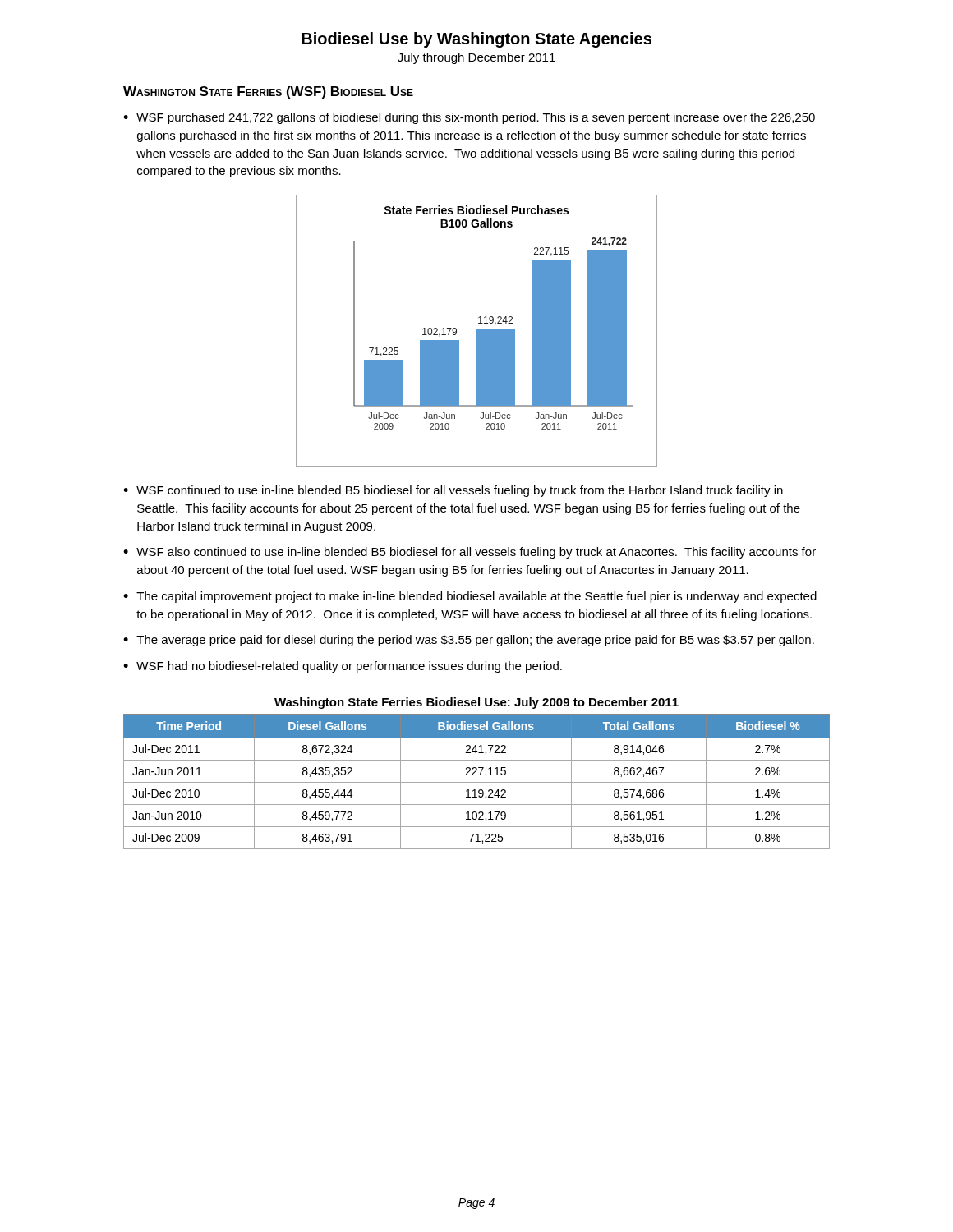
Task: Locate the table with the text "Jul-Dec 2011"
Action: coord(476,781)
